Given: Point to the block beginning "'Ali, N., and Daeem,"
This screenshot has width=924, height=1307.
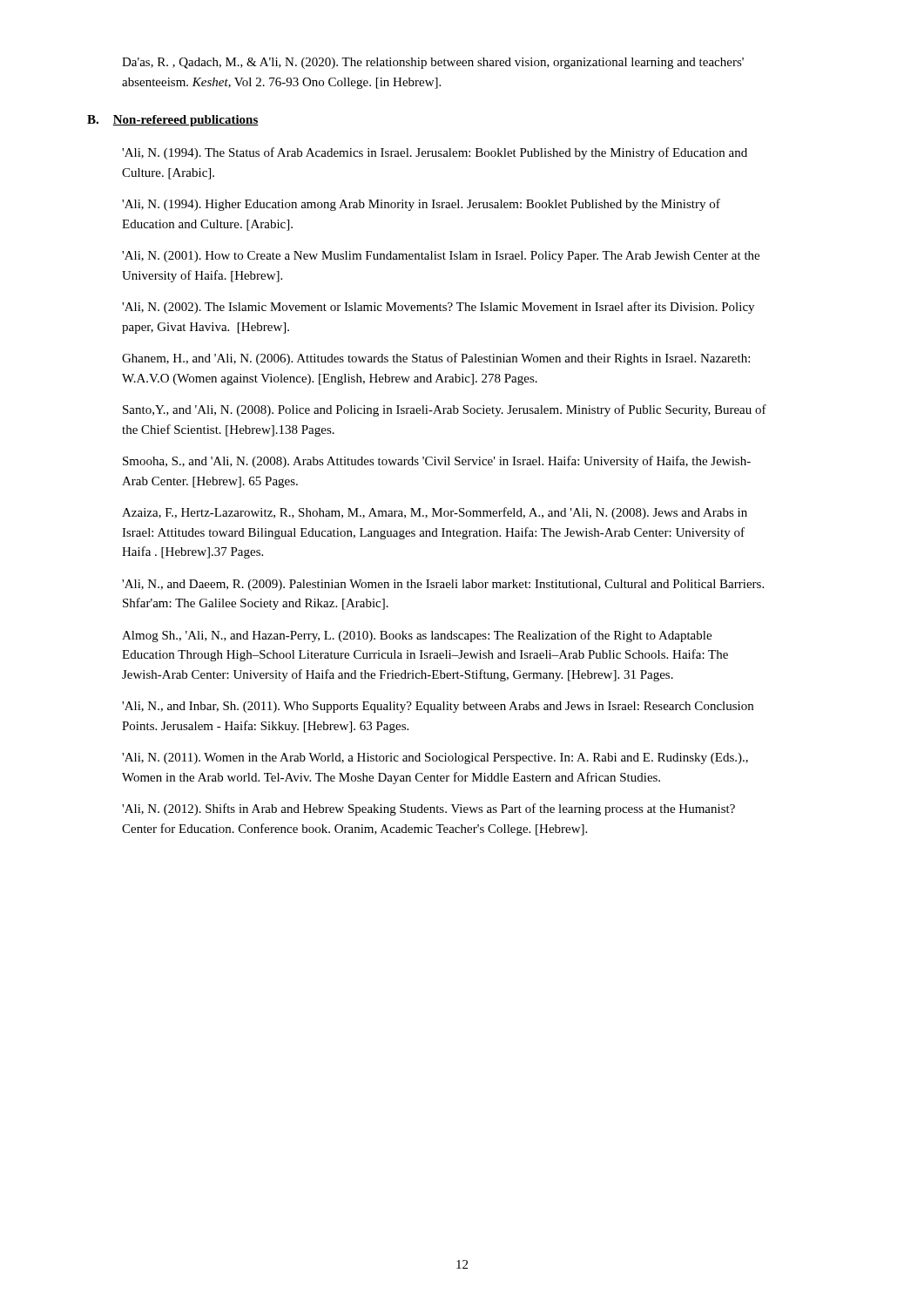Looking at the screenshot, I should pyautogui.click(x=443, y=593).
